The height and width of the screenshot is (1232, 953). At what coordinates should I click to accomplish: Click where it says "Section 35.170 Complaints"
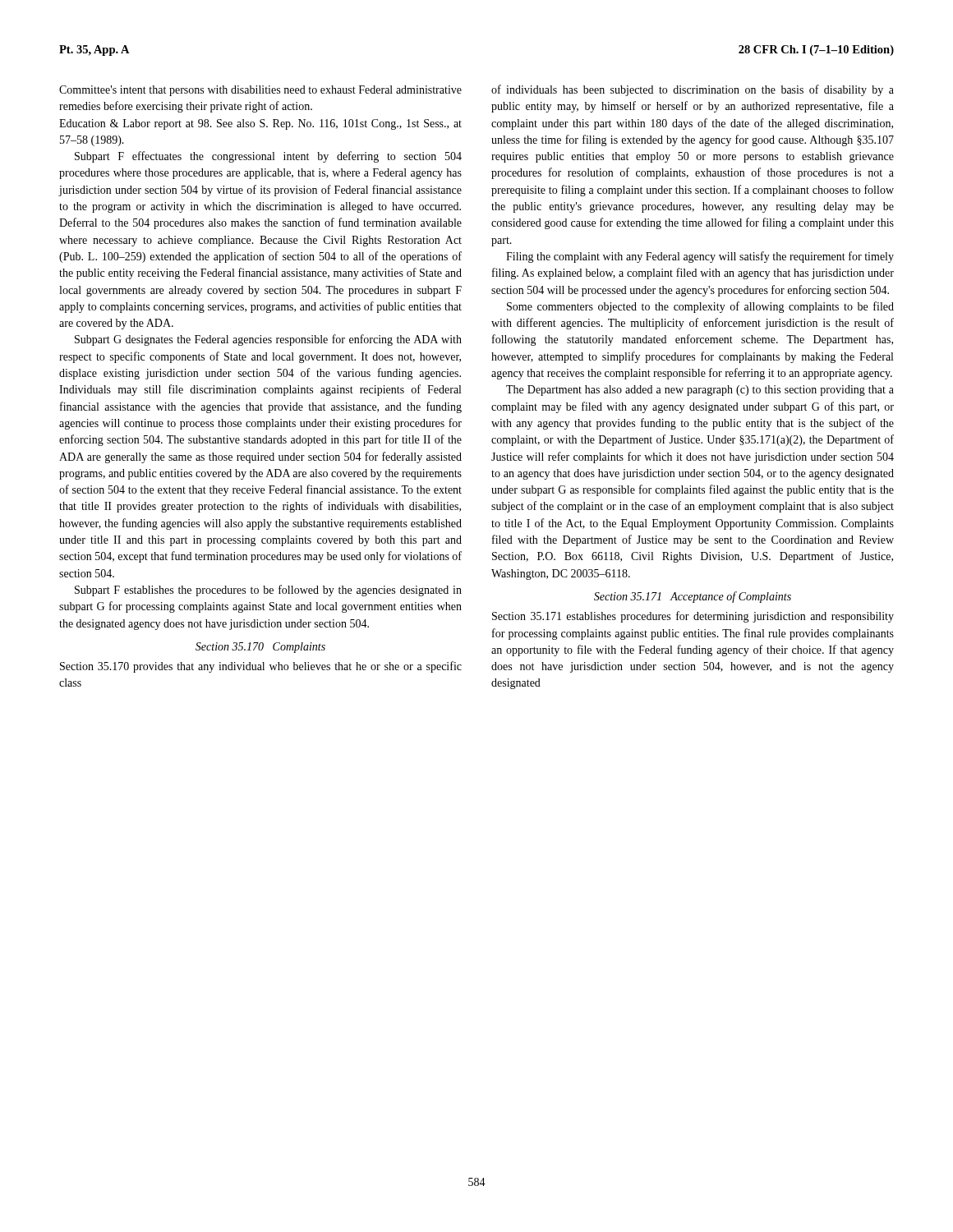[260, 647]
